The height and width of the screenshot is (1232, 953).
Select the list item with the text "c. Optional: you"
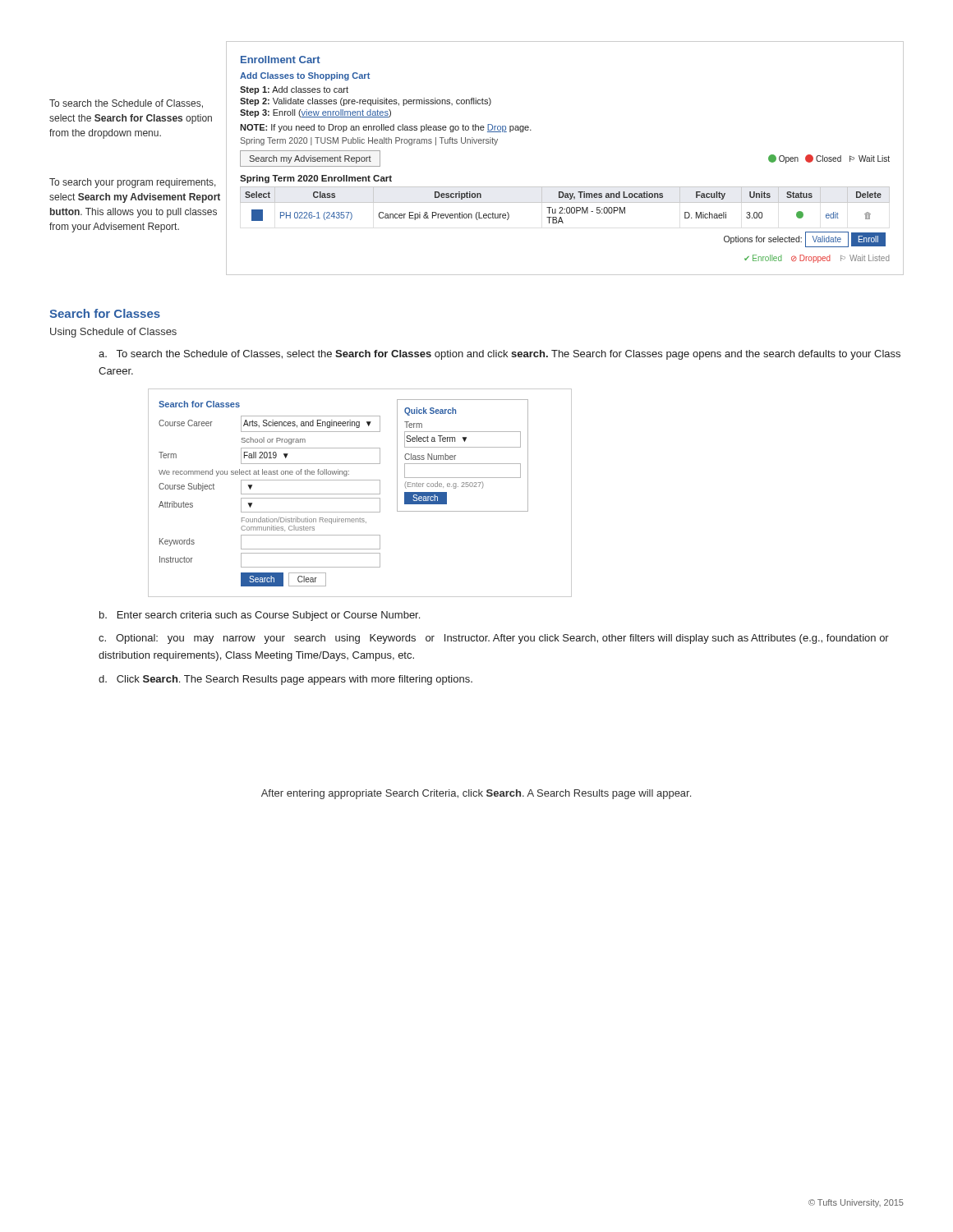494,647
